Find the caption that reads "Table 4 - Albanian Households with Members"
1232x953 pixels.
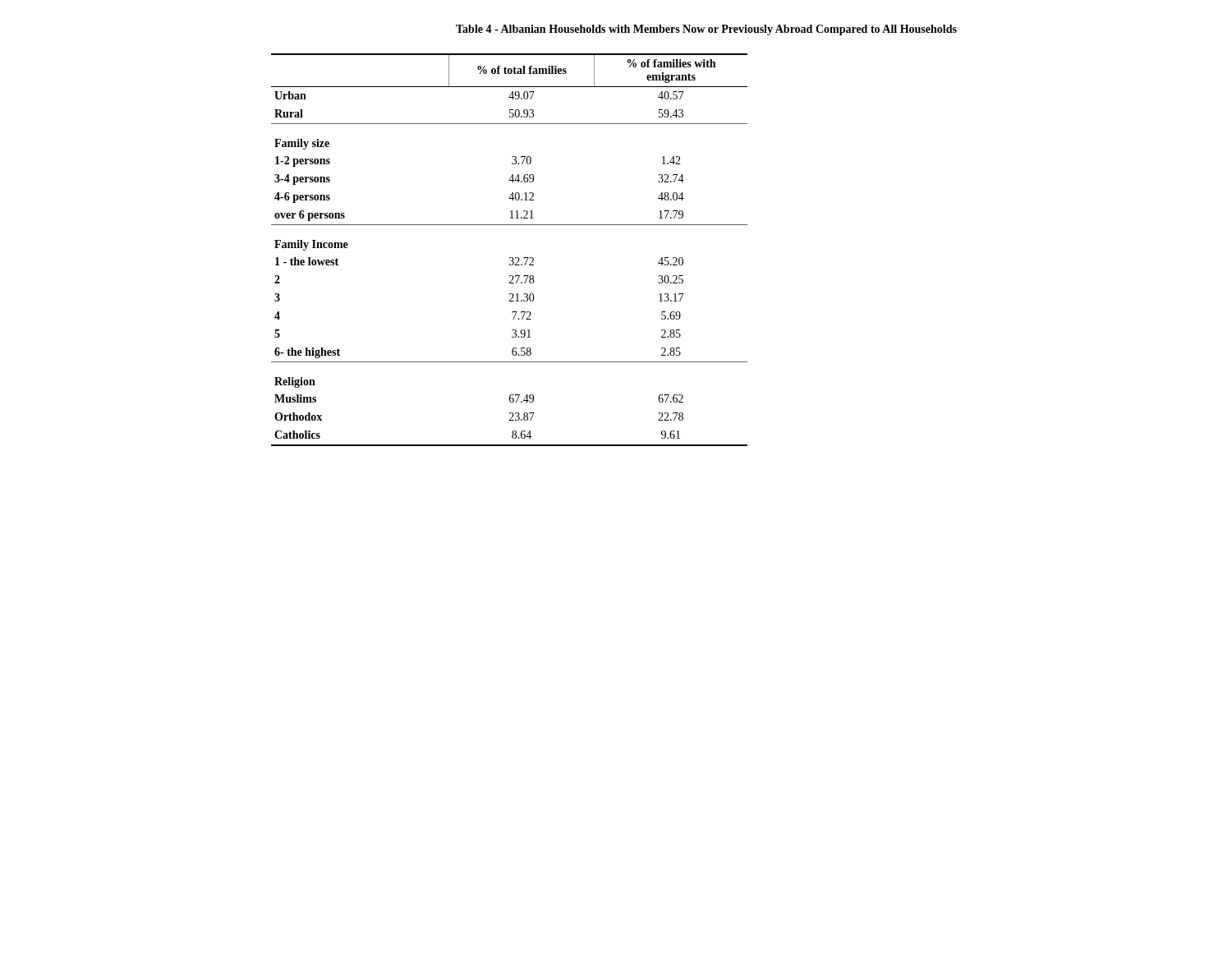tap(706, 29)
